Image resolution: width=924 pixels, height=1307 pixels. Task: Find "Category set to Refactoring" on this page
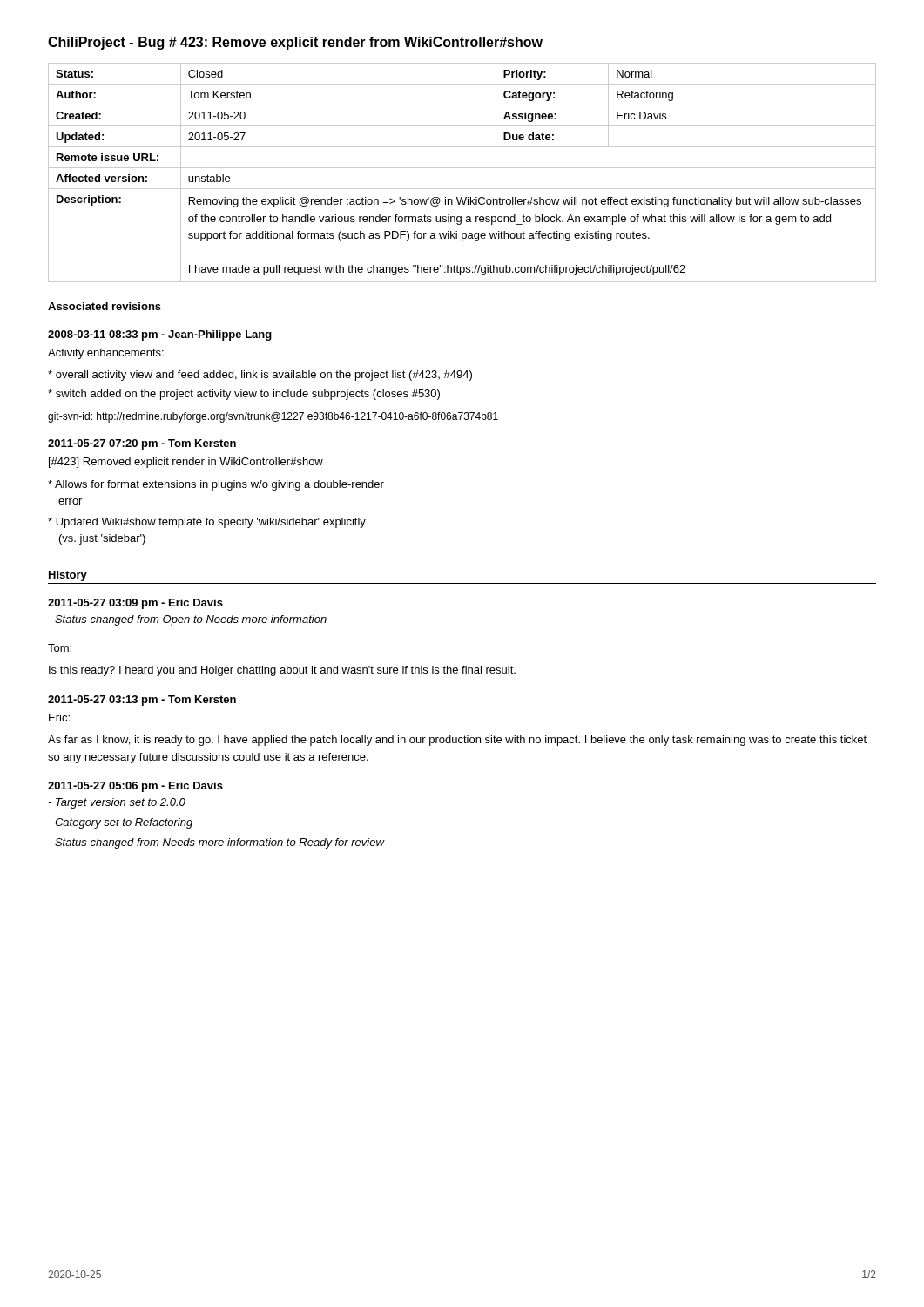click(x=120, y=822)
